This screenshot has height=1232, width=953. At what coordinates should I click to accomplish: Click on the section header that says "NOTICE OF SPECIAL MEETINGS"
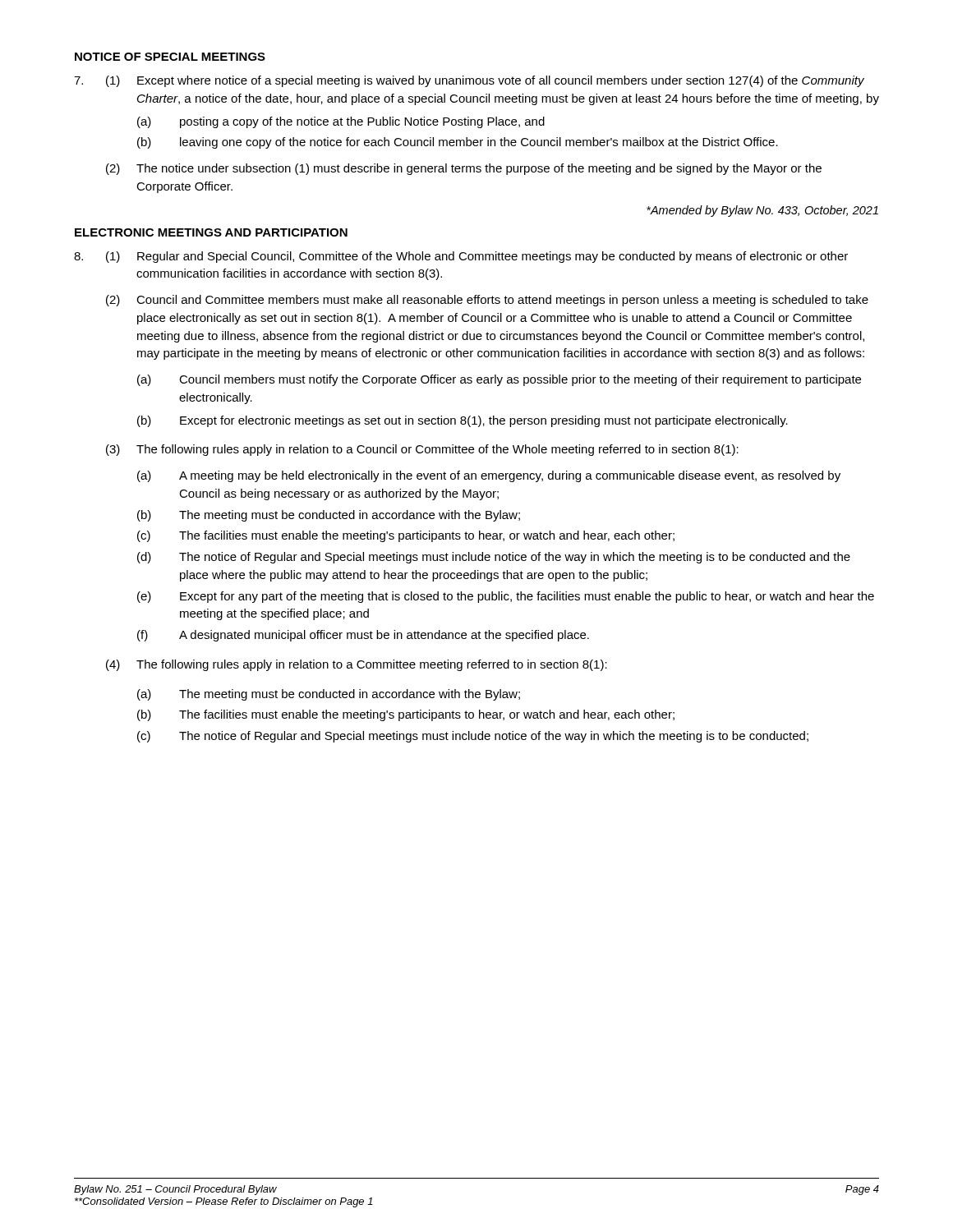coord(170,56)
